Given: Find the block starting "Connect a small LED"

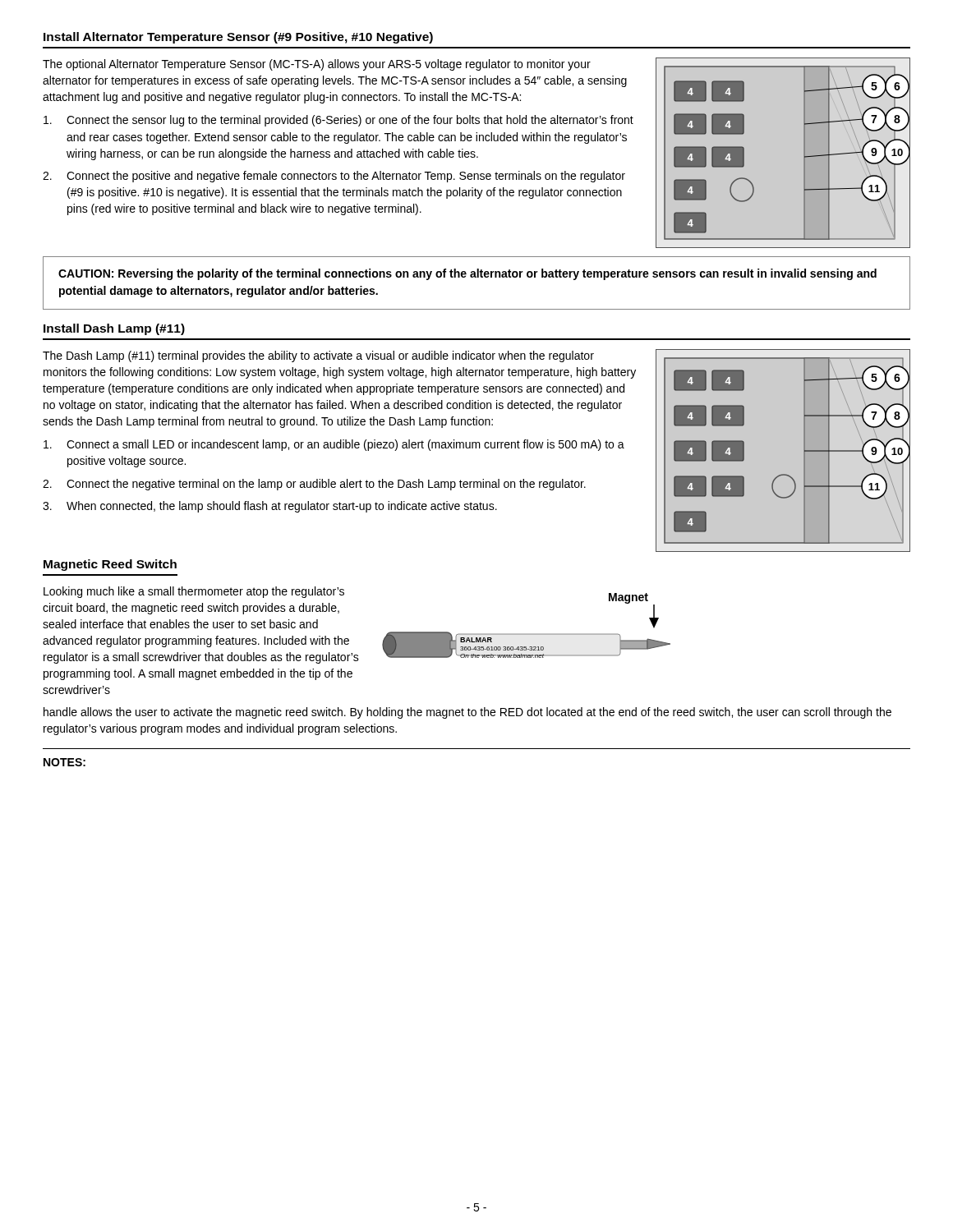Looking at the screenshot, I should coord(342,453).
